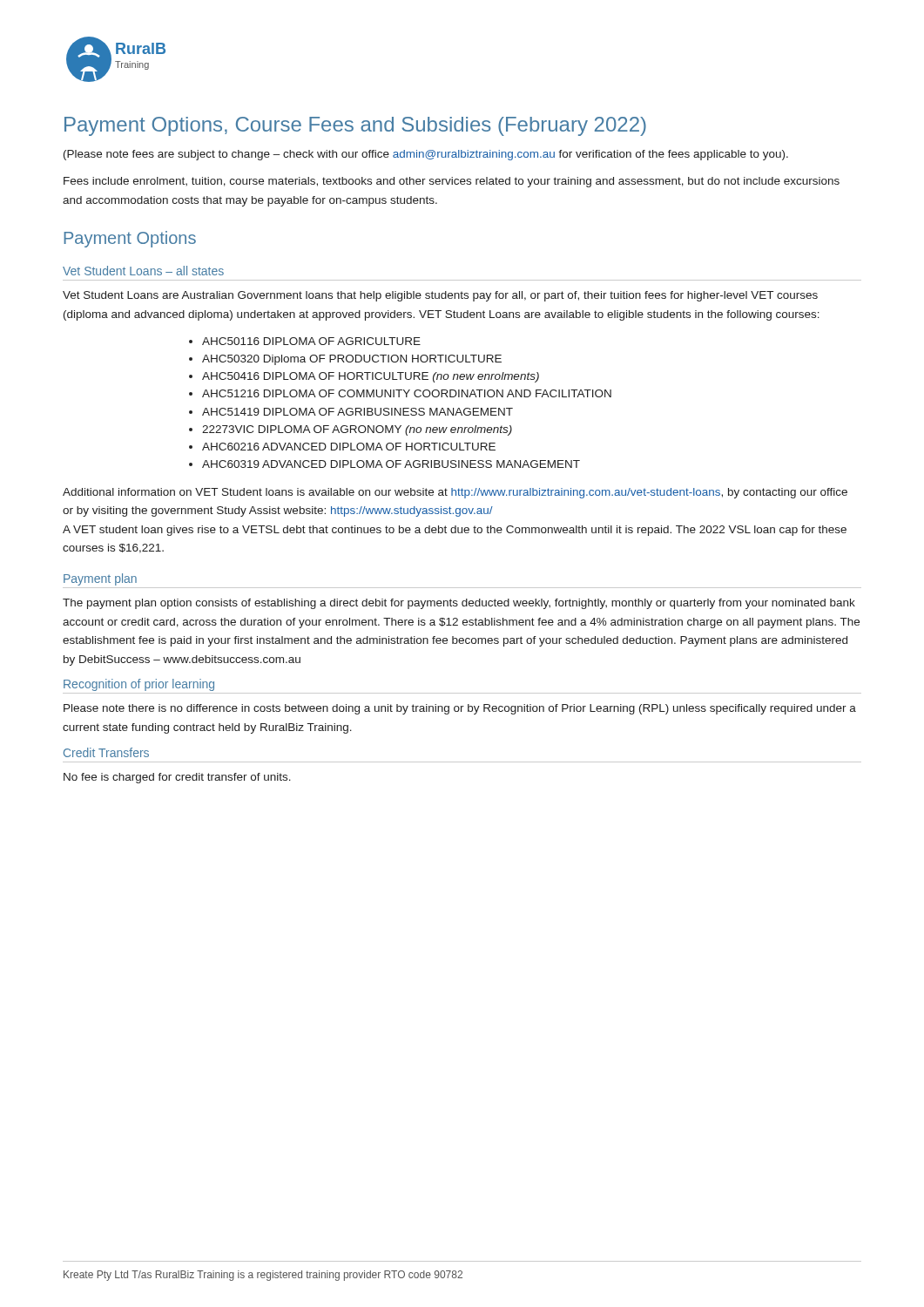Screen dimensions: 1307x924
Task: Select the section header that says "Credit Transfers"
Action: point(462,754)
